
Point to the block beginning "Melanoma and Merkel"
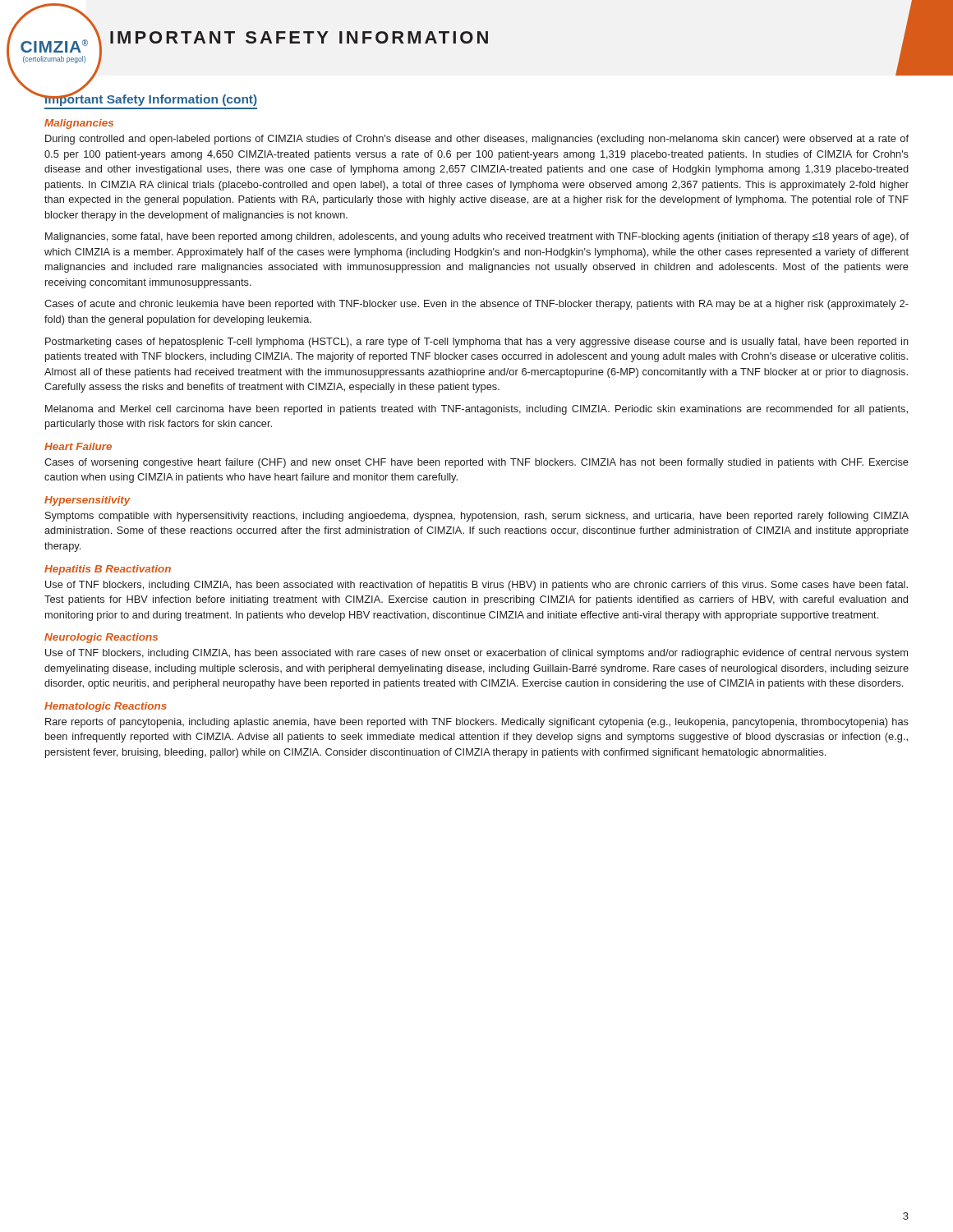click(x=476, y=416)
